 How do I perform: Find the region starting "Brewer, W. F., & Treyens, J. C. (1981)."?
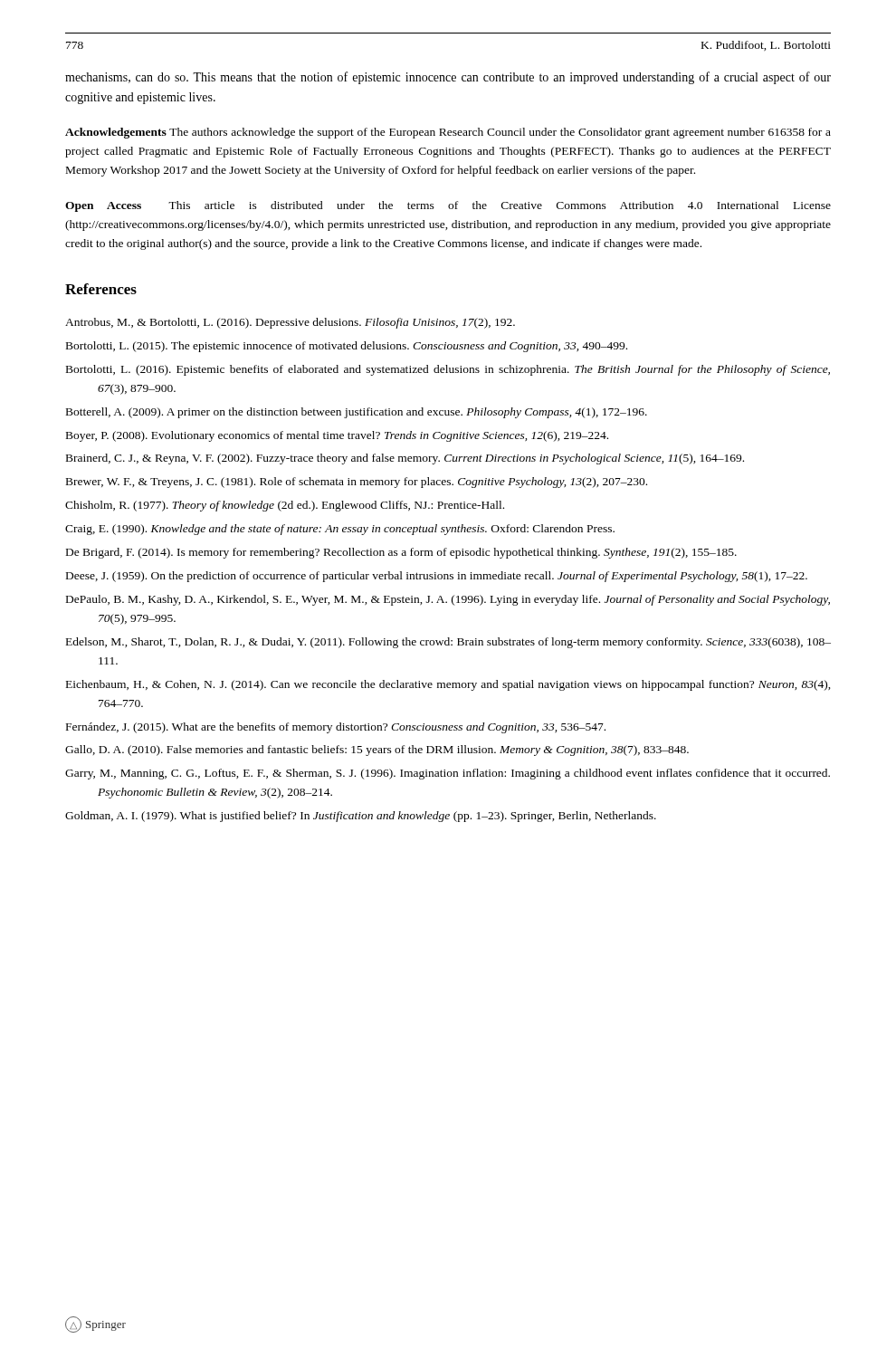pyautogui.click(x=357, y=482)
